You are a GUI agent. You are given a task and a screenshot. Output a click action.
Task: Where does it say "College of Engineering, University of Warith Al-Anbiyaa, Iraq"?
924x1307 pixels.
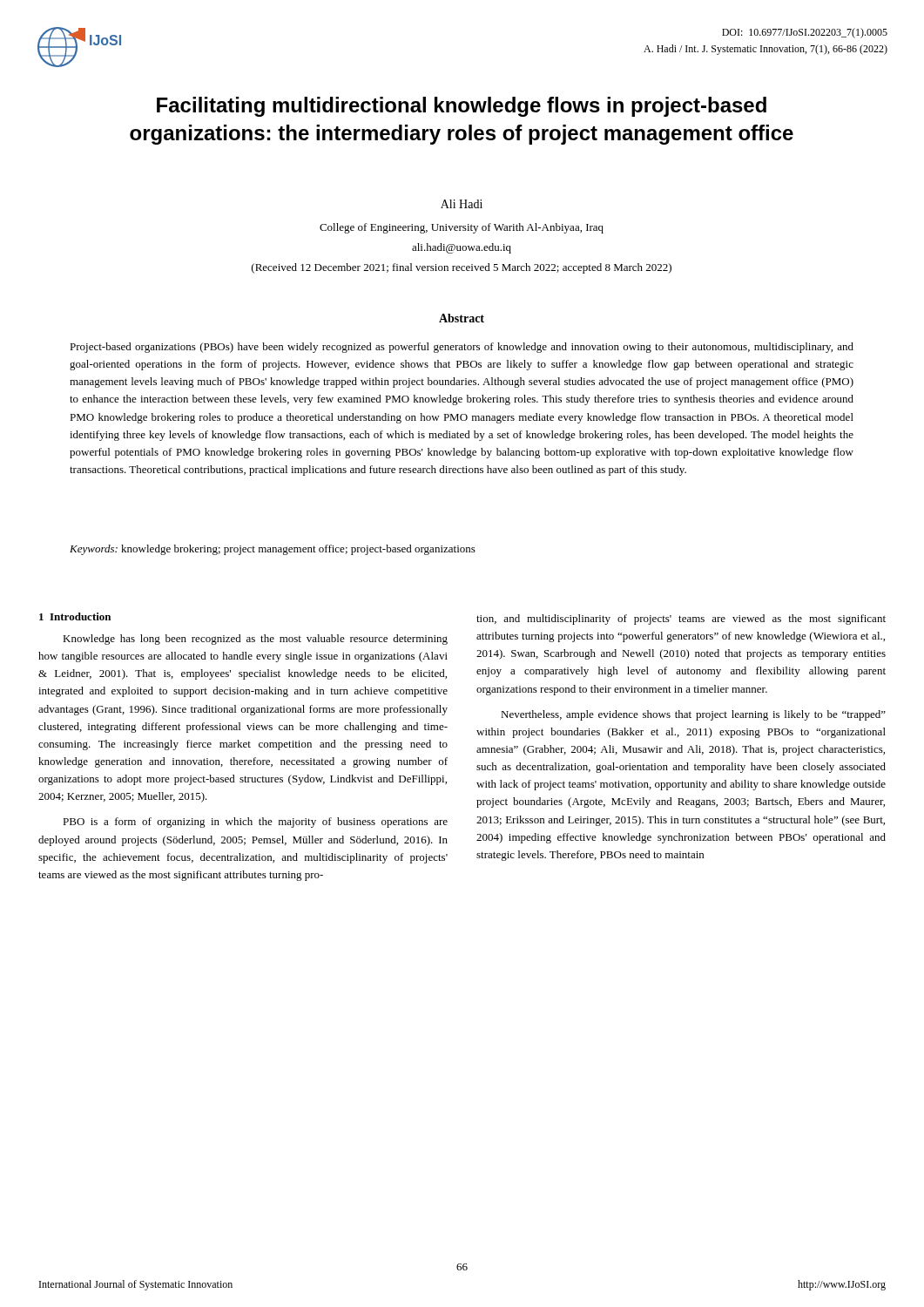pos(462,227)
